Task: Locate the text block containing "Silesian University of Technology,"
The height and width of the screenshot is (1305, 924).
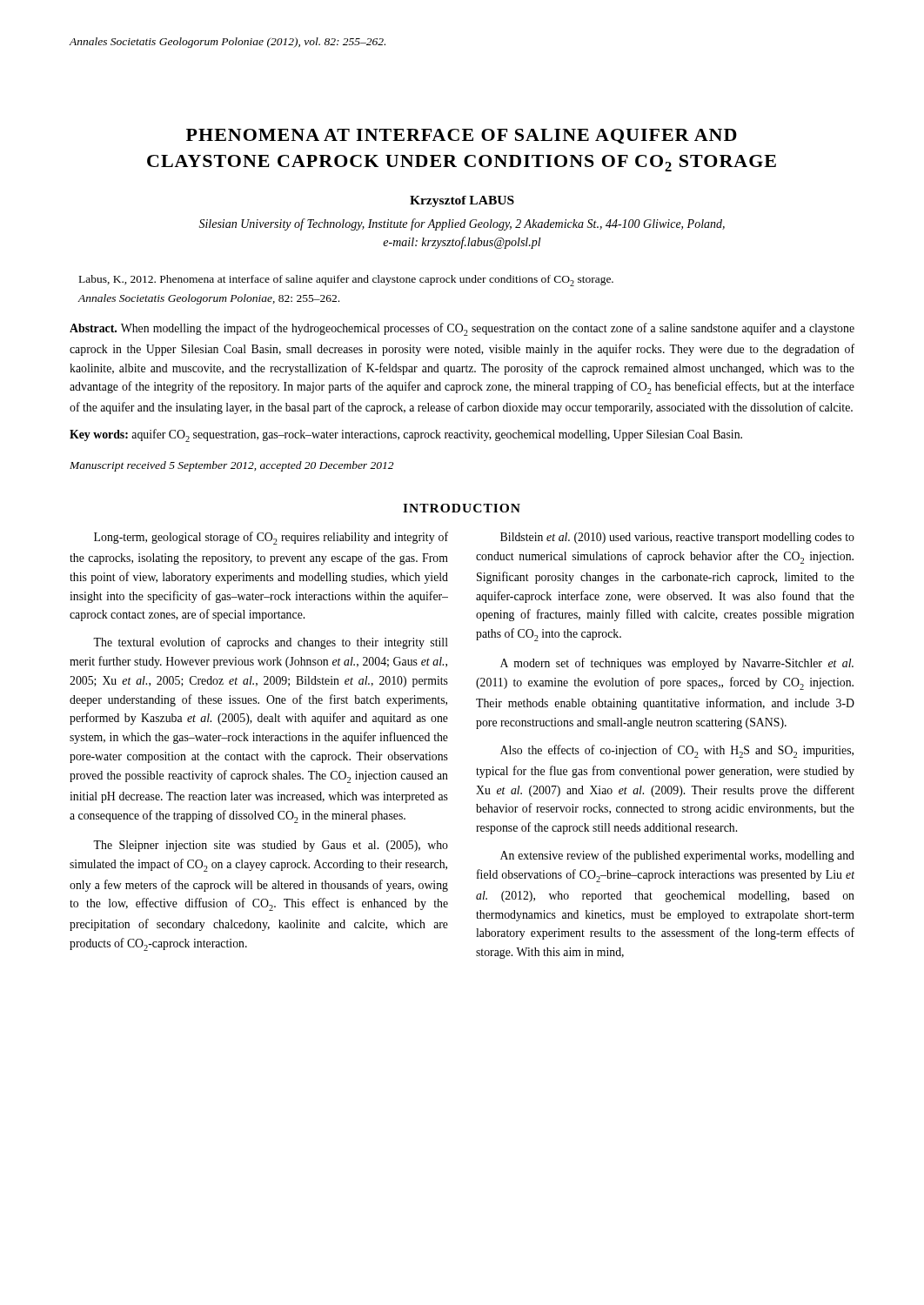Action: 462,233
